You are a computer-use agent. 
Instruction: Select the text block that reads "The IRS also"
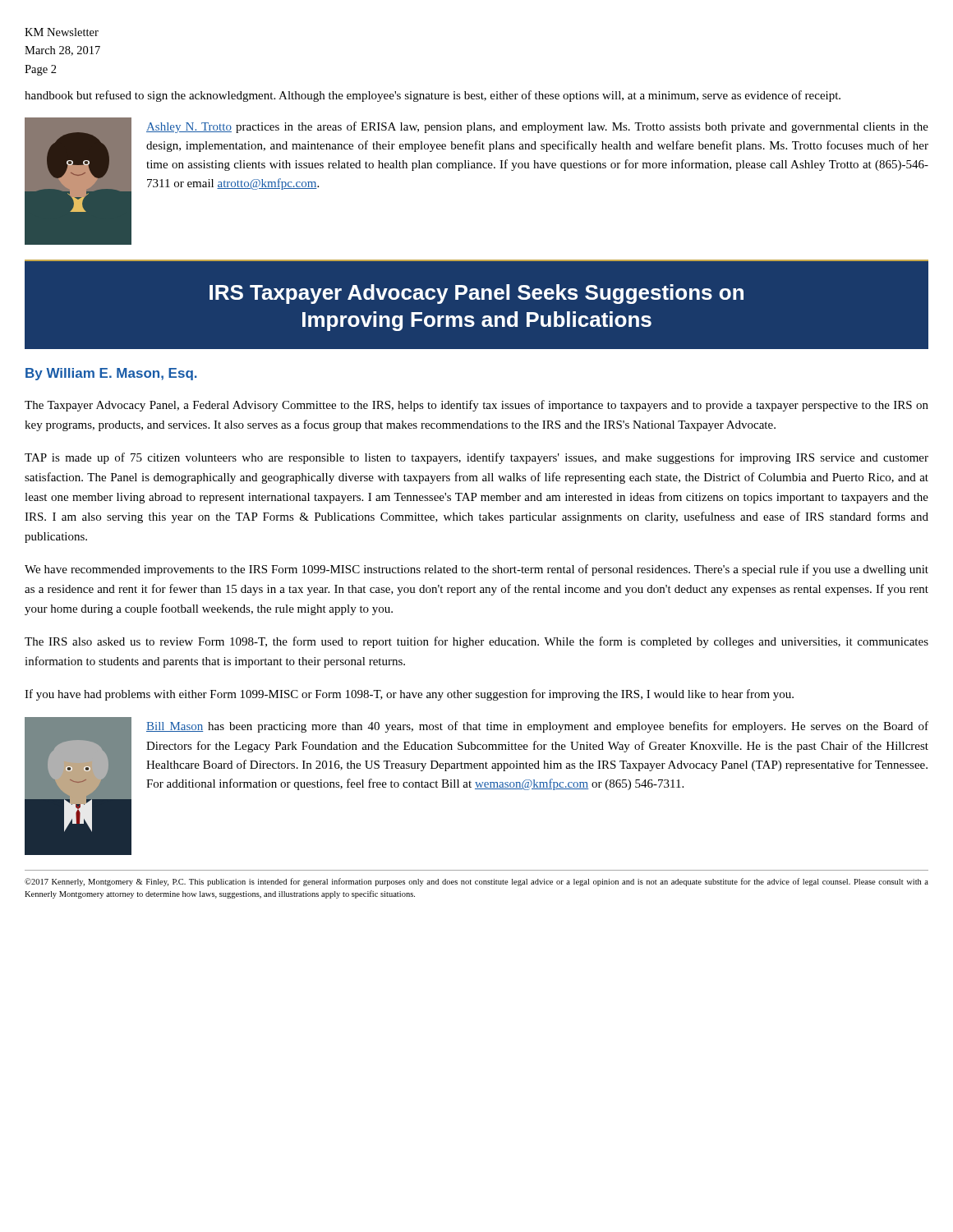tap(476, 652)
